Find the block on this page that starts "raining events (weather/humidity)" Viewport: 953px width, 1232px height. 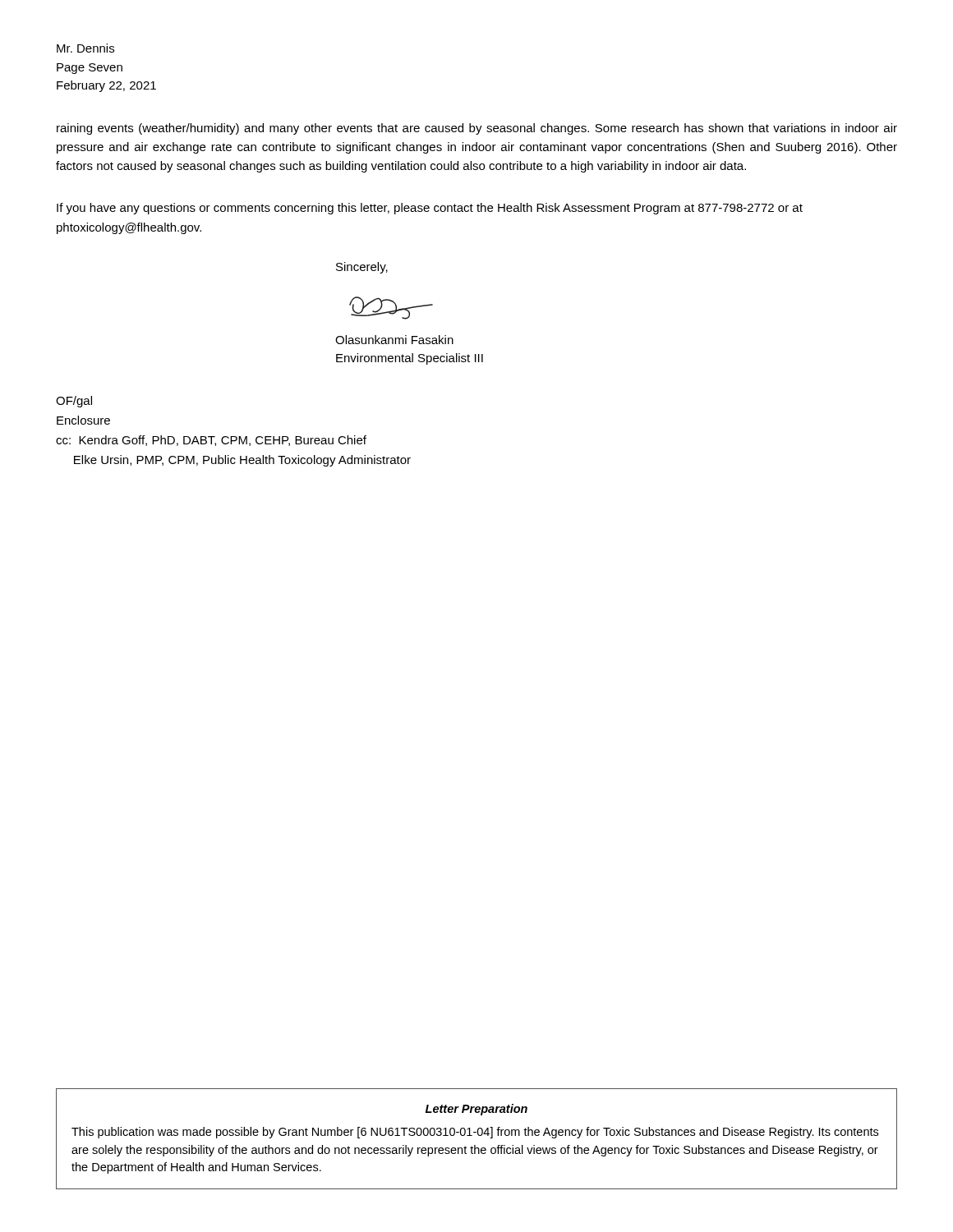point(476,146)
